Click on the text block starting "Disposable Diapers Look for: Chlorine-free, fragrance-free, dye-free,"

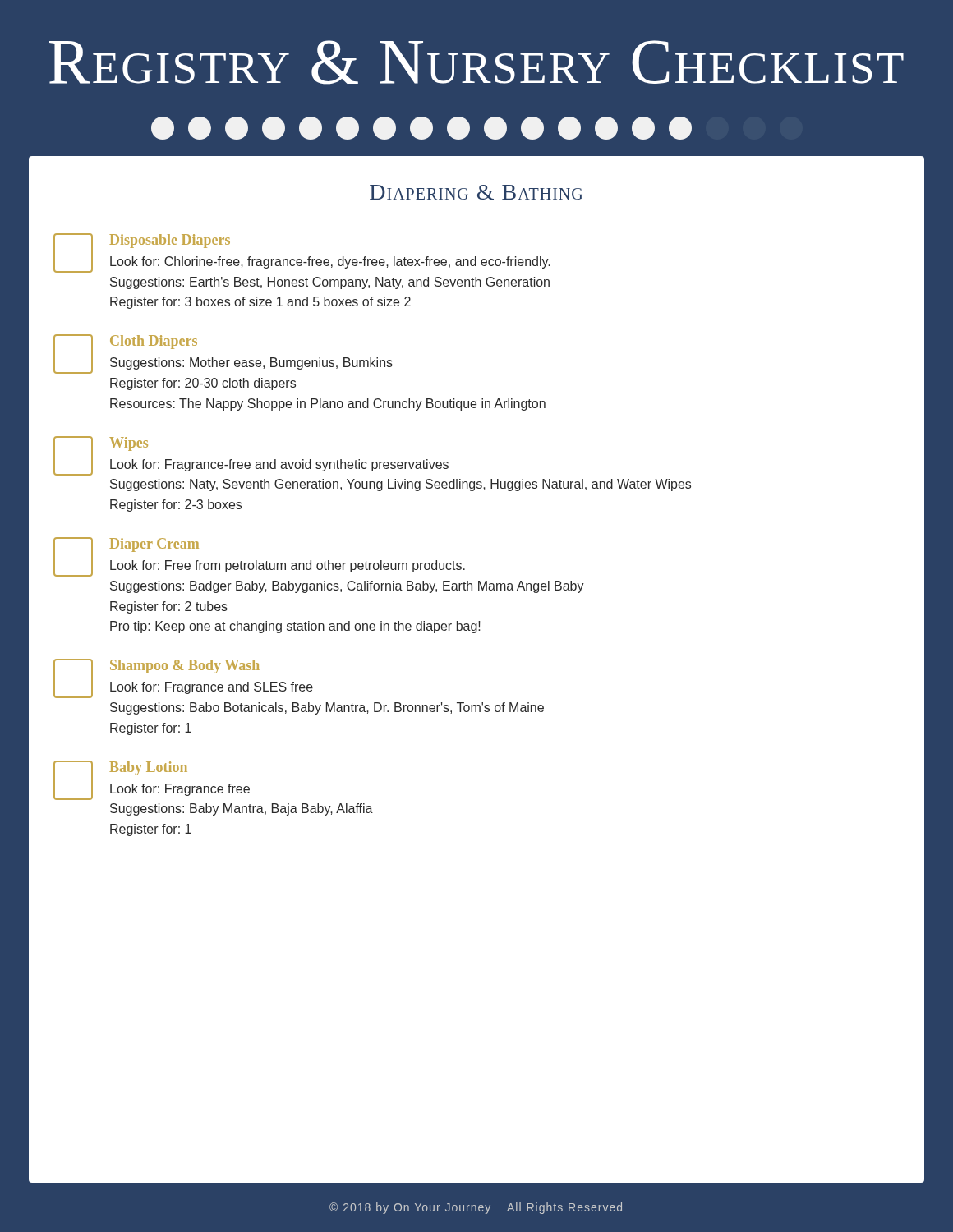[472, 272]
